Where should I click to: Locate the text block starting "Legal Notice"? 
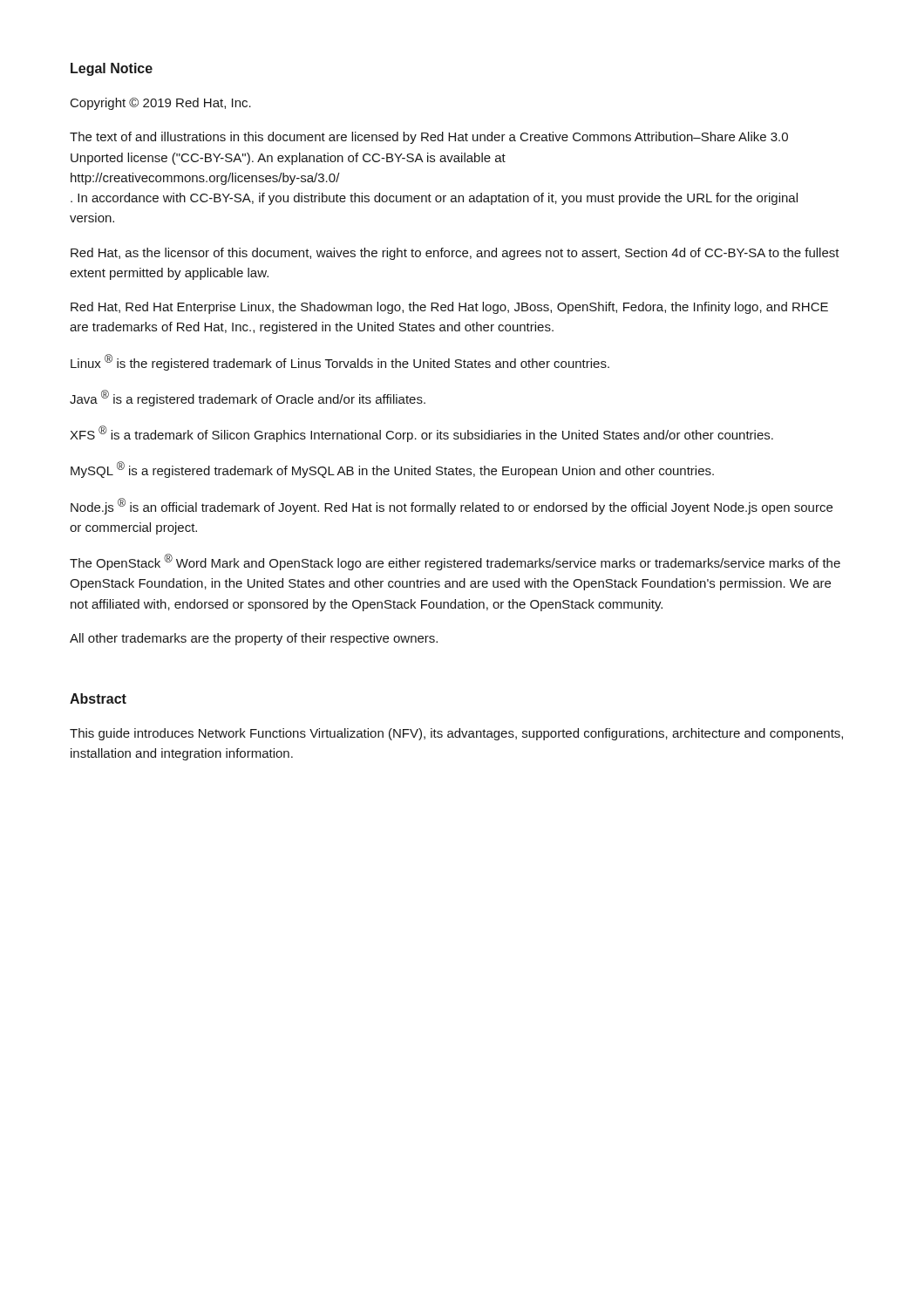tap(111, 68)
